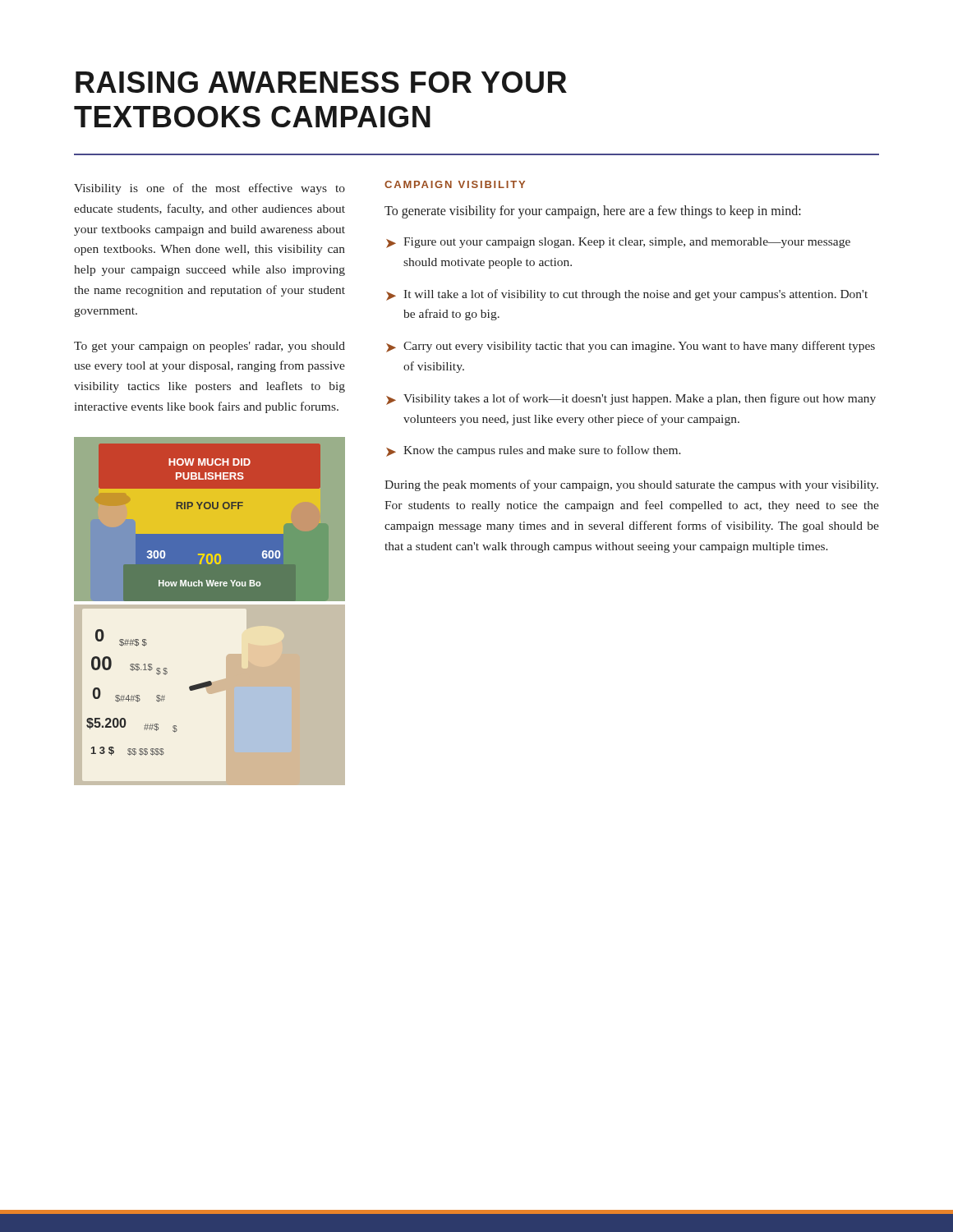
Task: Find the text block containing "To get your"
Action: pyautogui.click(x=210, y=376)
